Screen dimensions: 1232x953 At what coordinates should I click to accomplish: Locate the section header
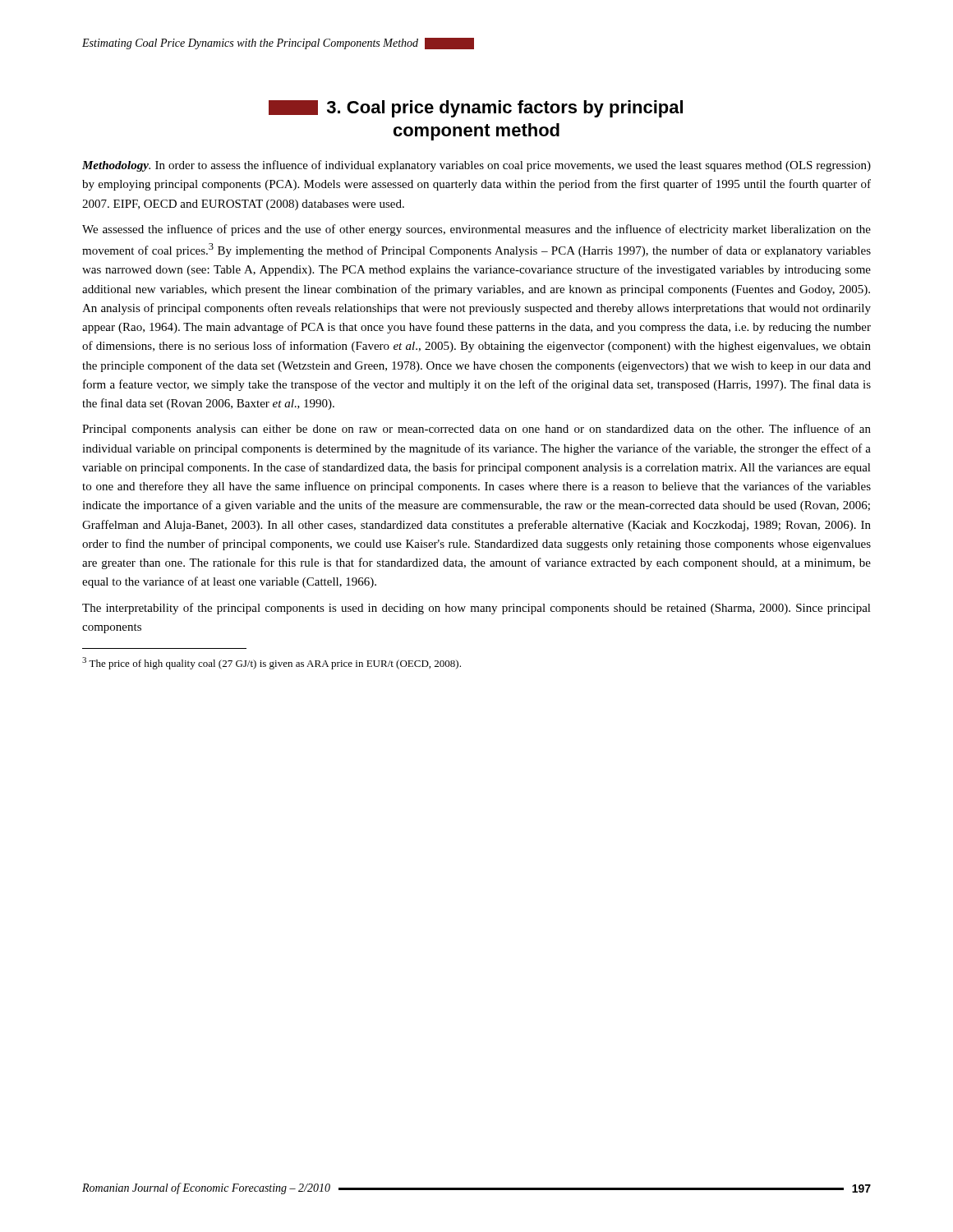(476, 119)
